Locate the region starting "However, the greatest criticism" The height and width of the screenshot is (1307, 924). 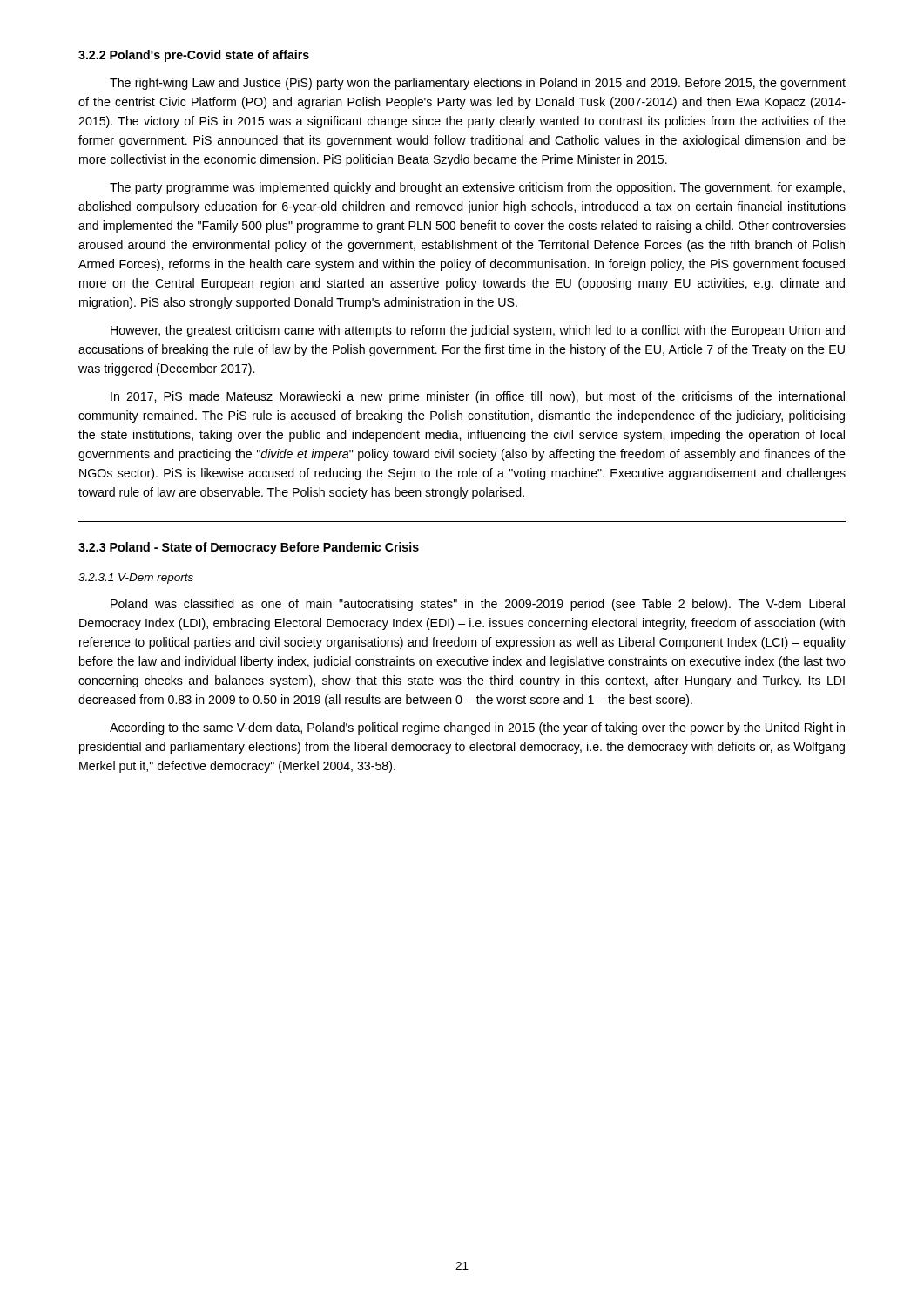(x=462, y=349)
